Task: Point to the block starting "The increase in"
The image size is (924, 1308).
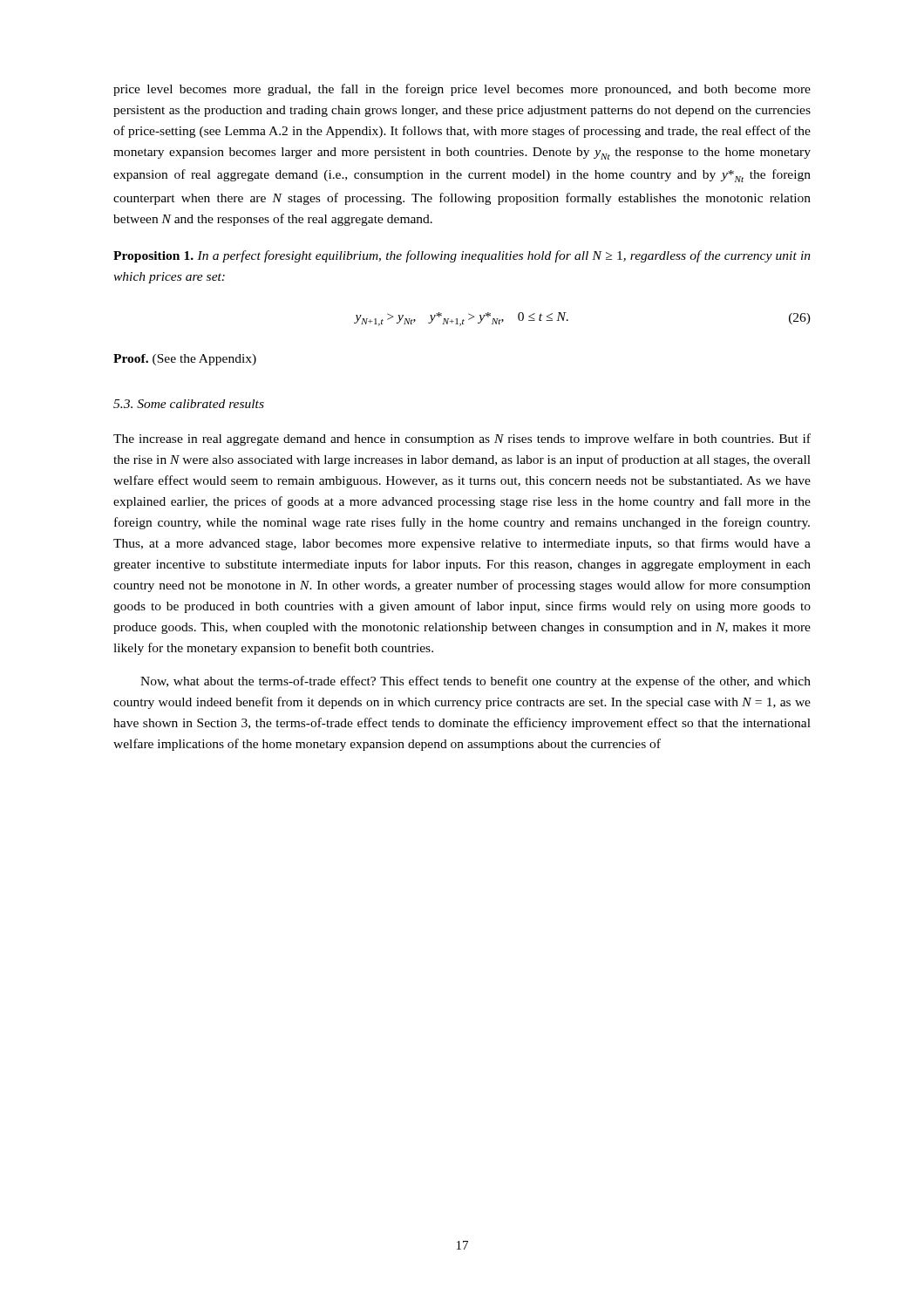Action: (x=462, y=544)
